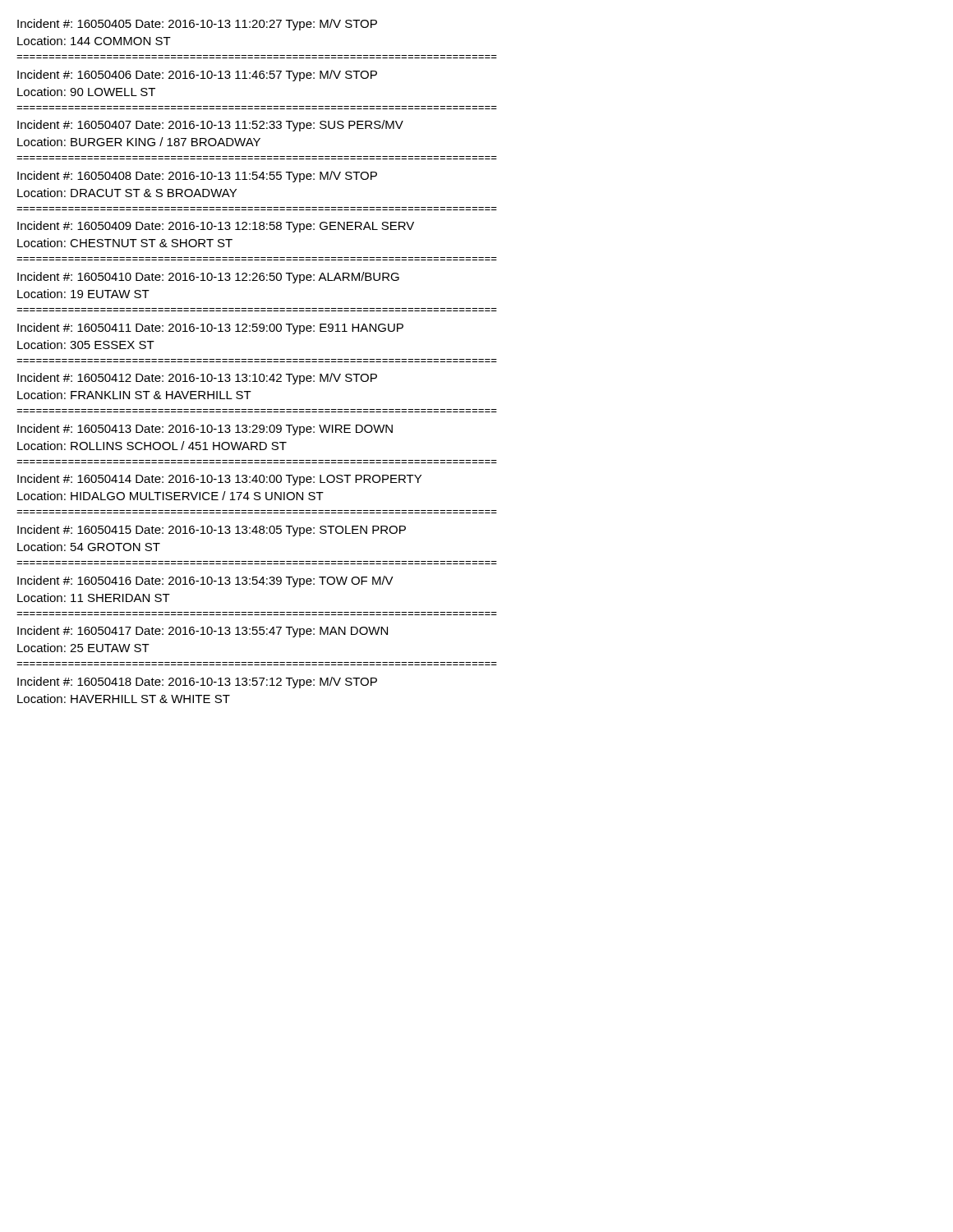Point to the region starting "Incident #: 16050406 Date: 2016-10-13 11:46:57"
Image resolution: width=953 pixels, height=1232 pixels.
pos(197,76)
